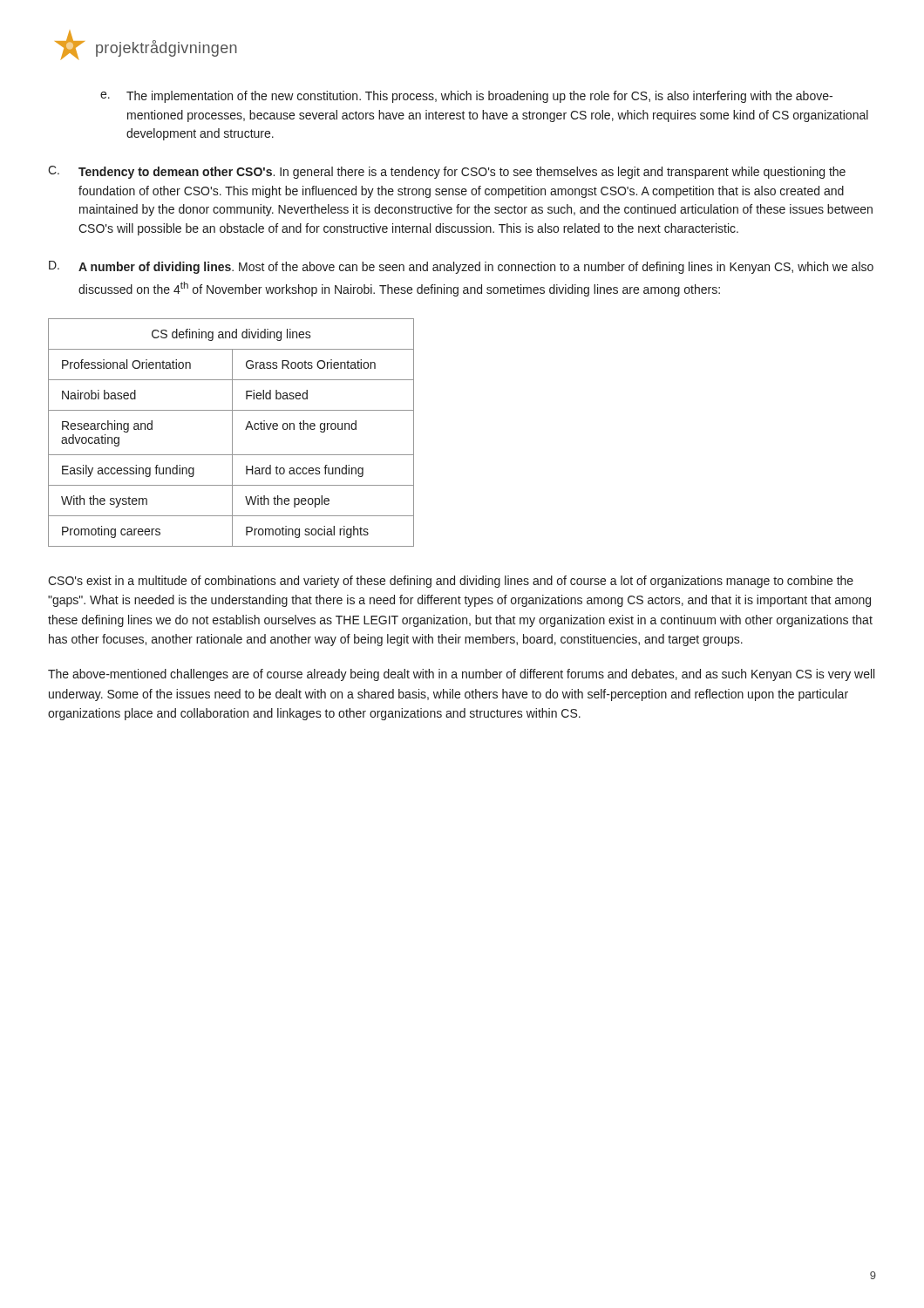The width and height of the screenshot is (924, 1308).
Task: Click the passage that begins "C. Tendency to demean other CSO's."
Action: pyautogui.click(x=462, y=201)
